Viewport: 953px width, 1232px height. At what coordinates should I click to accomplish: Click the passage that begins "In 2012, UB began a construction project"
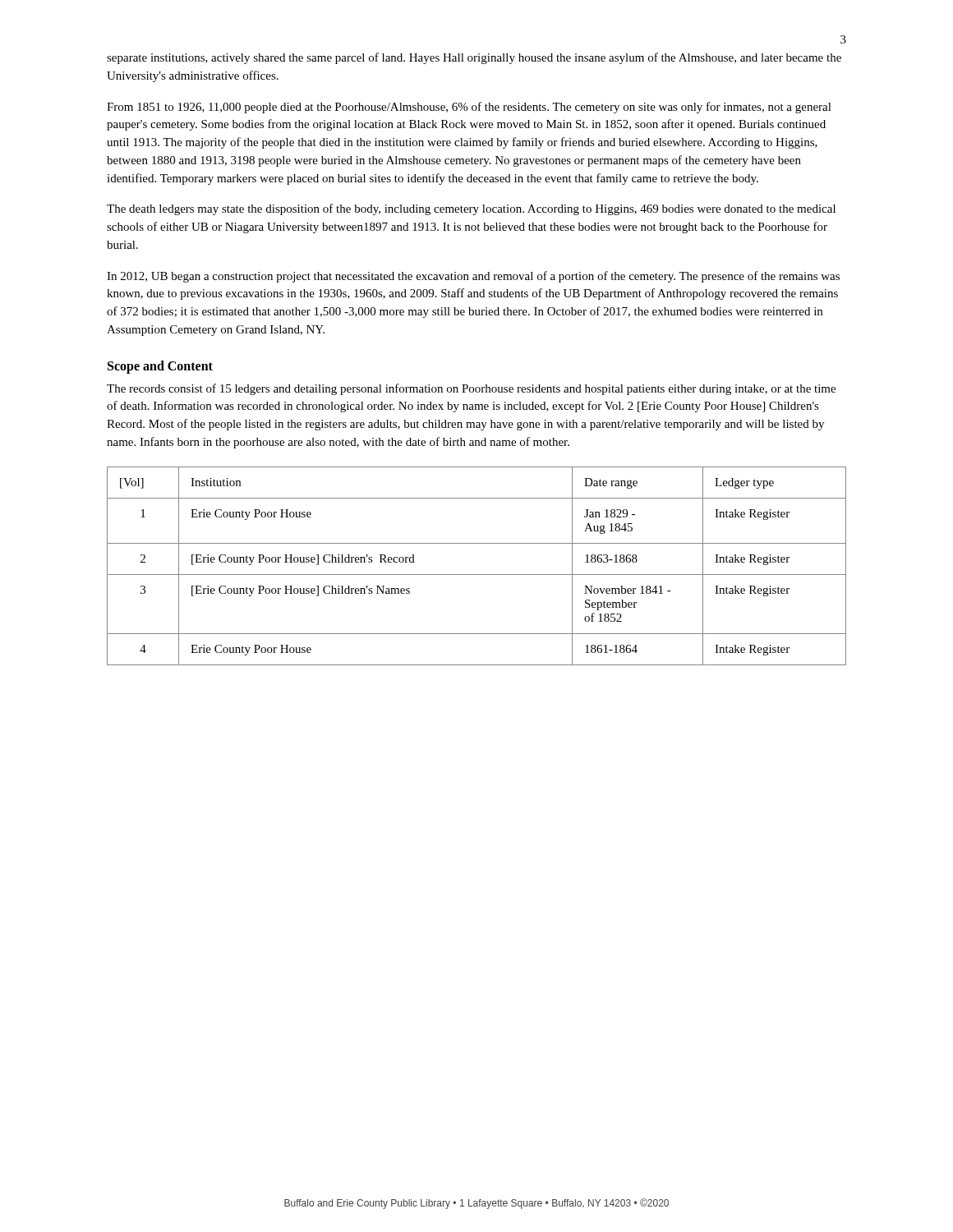tap(476, 303)
